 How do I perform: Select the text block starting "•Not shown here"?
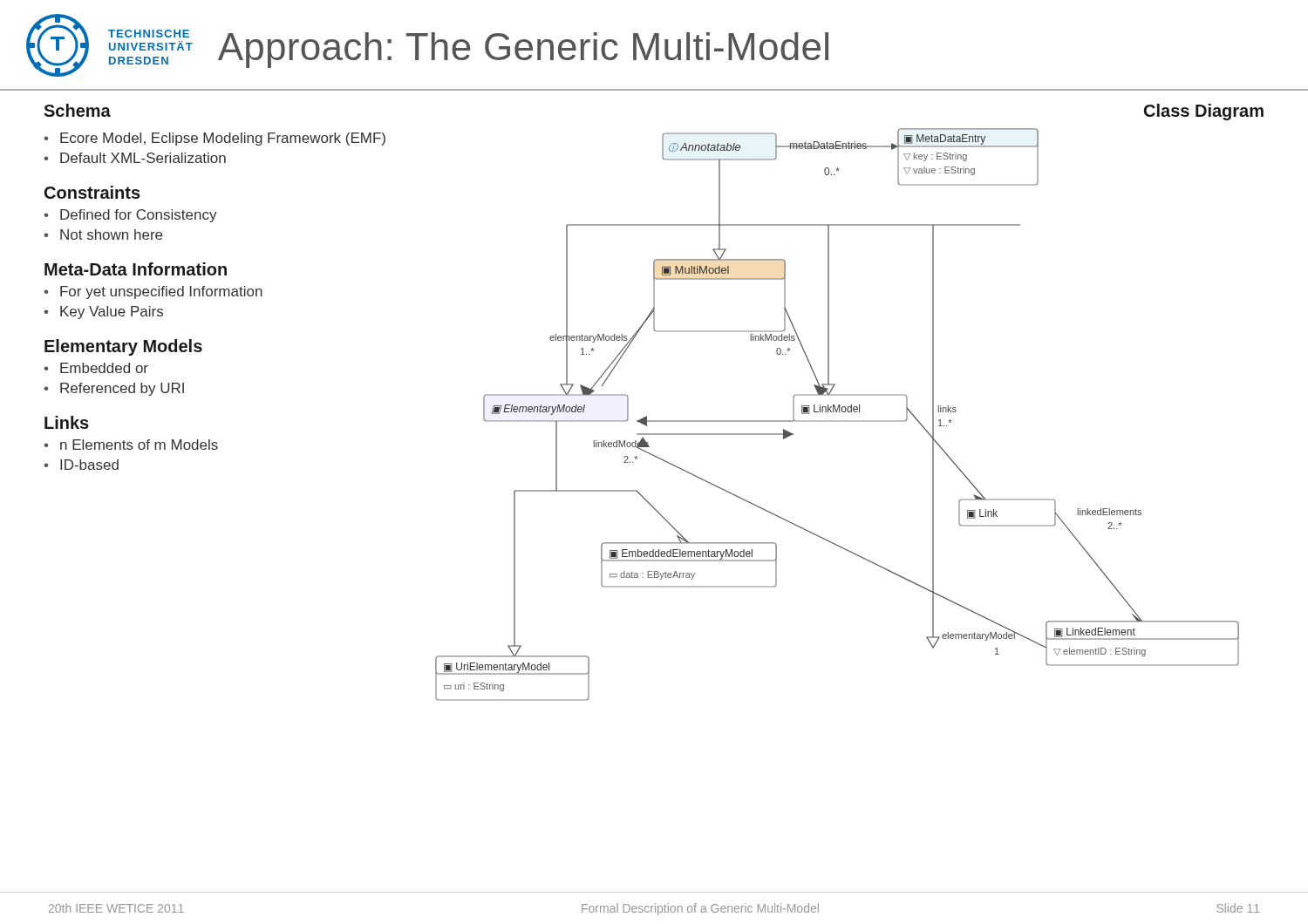(103, 235)
